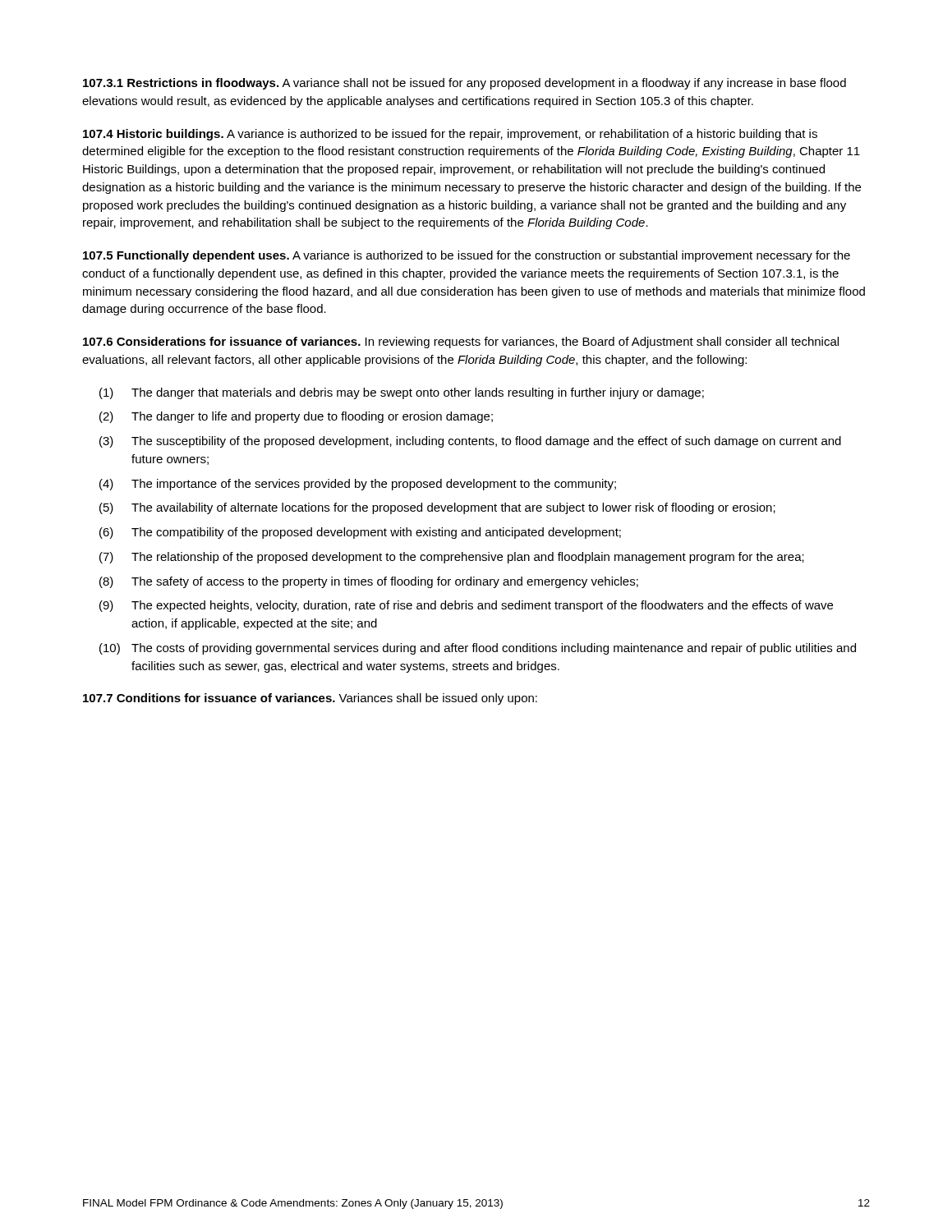Where is the passage that starts "(9) The expected heights, velocity, duration, rate of"?

click(x=476, y=614)
